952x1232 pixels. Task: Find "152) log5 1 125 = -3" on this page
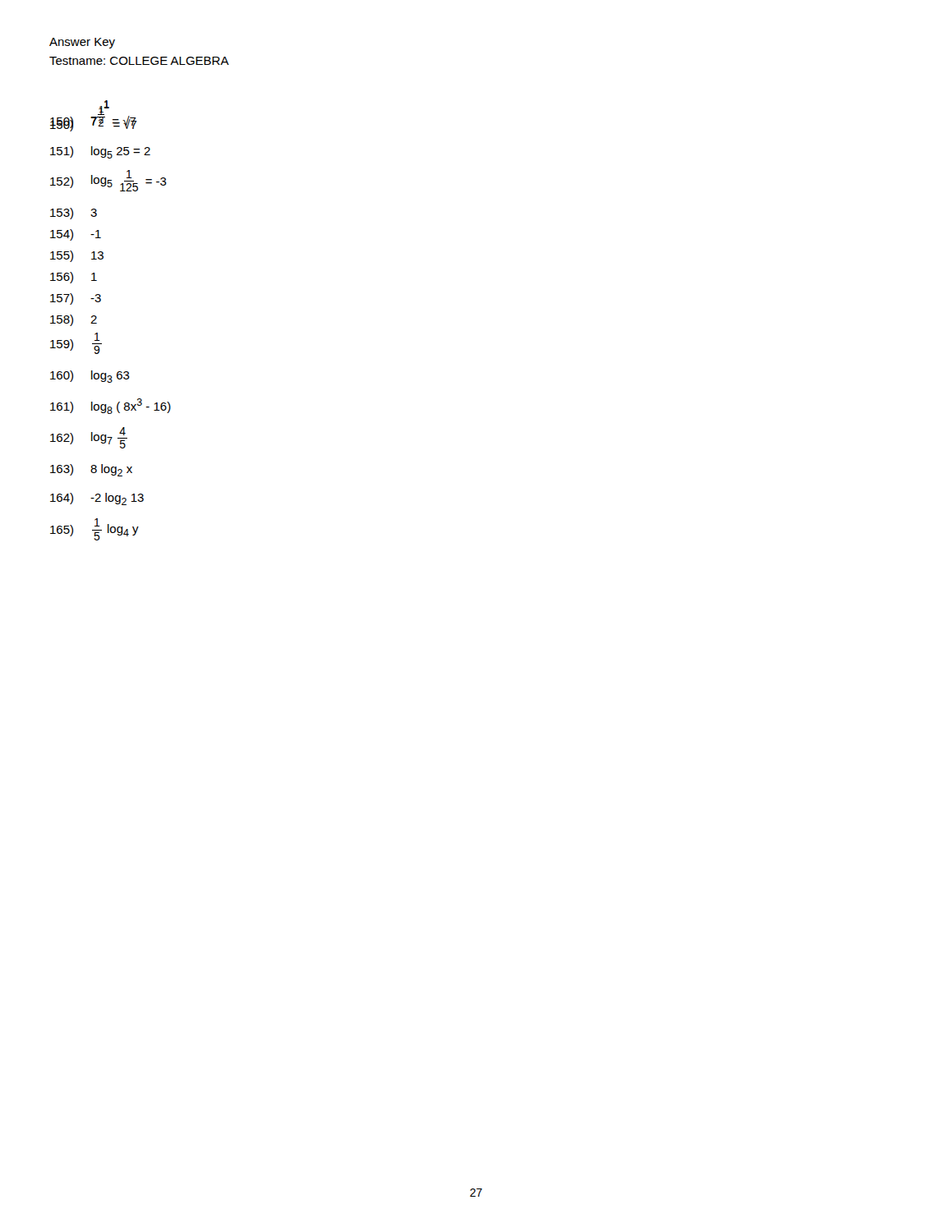click(108, 181)
